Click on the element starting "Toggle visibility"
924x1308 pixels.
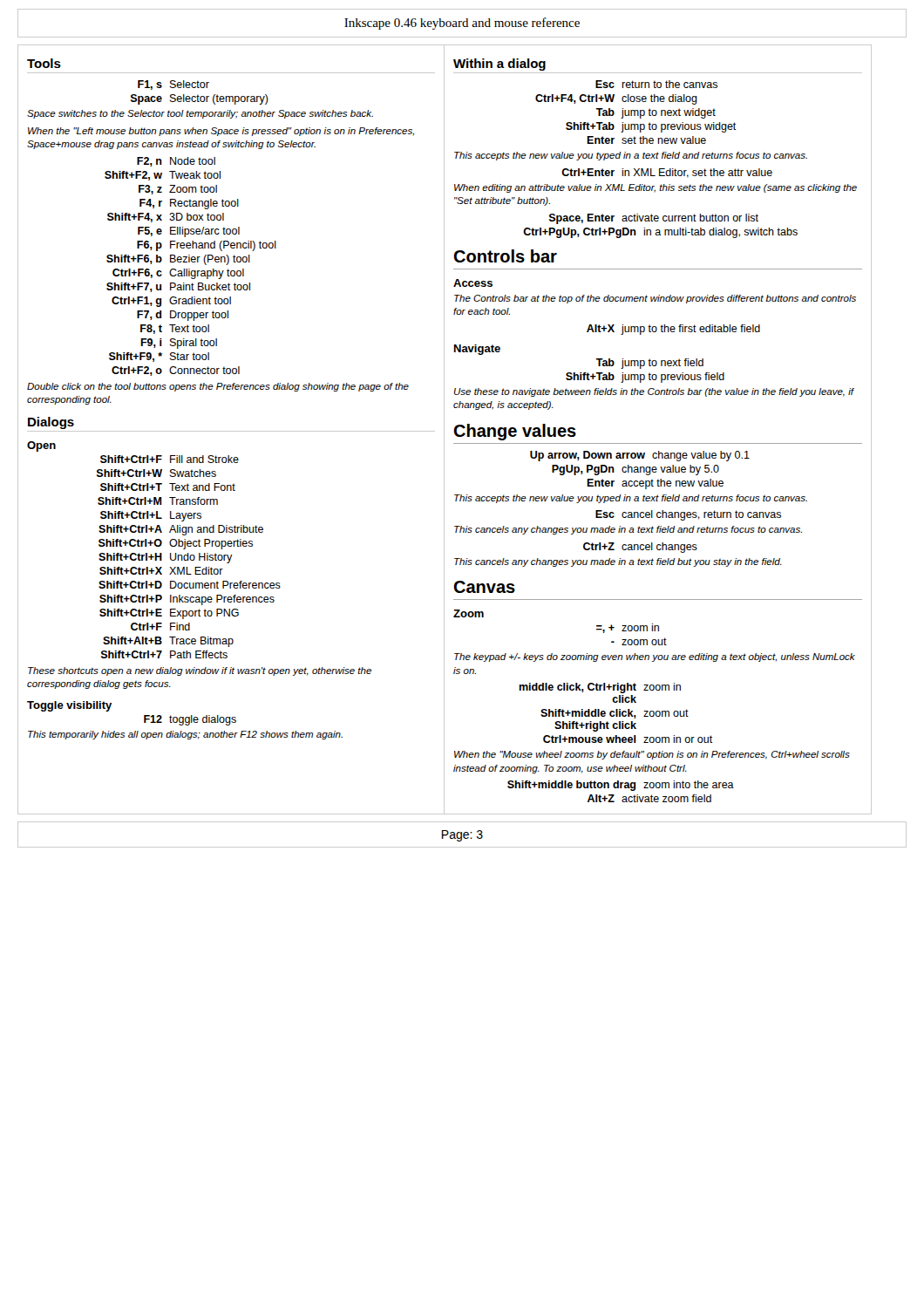coord(69,705)
